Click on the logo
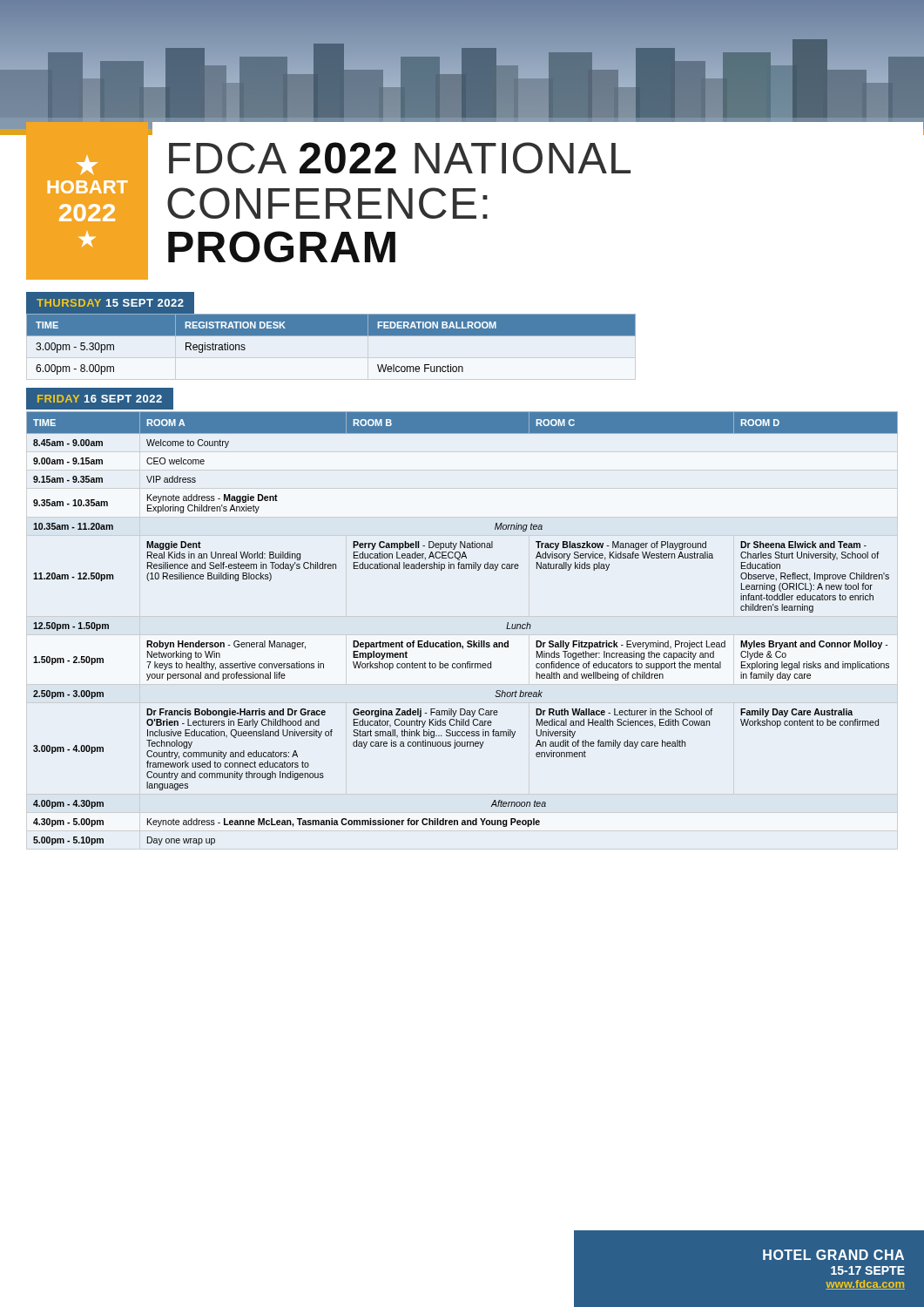 pyautogui.click(x=87, y=201)
